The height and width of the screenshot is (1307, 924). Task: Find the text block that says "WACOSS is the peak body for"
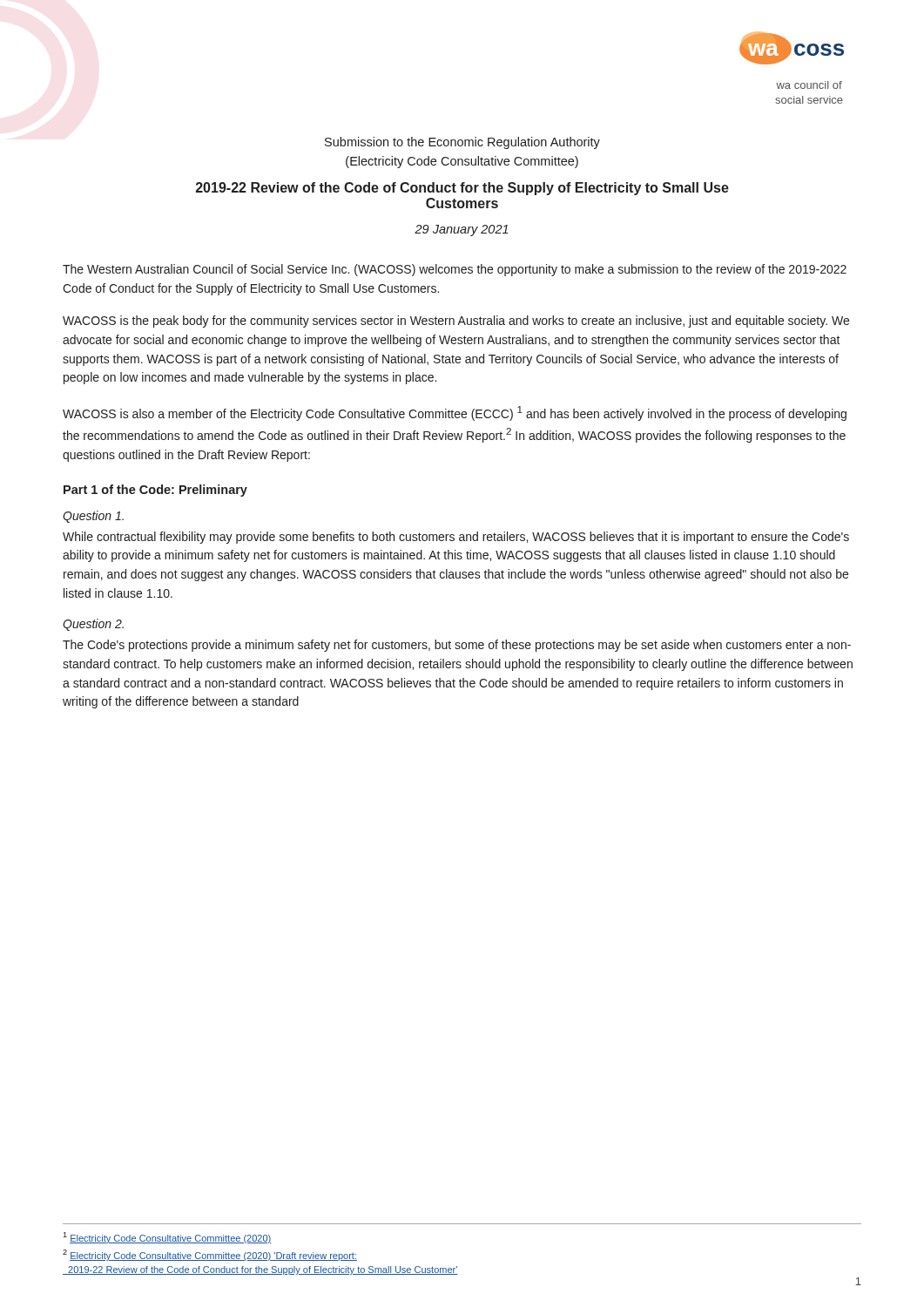[456, 349]
